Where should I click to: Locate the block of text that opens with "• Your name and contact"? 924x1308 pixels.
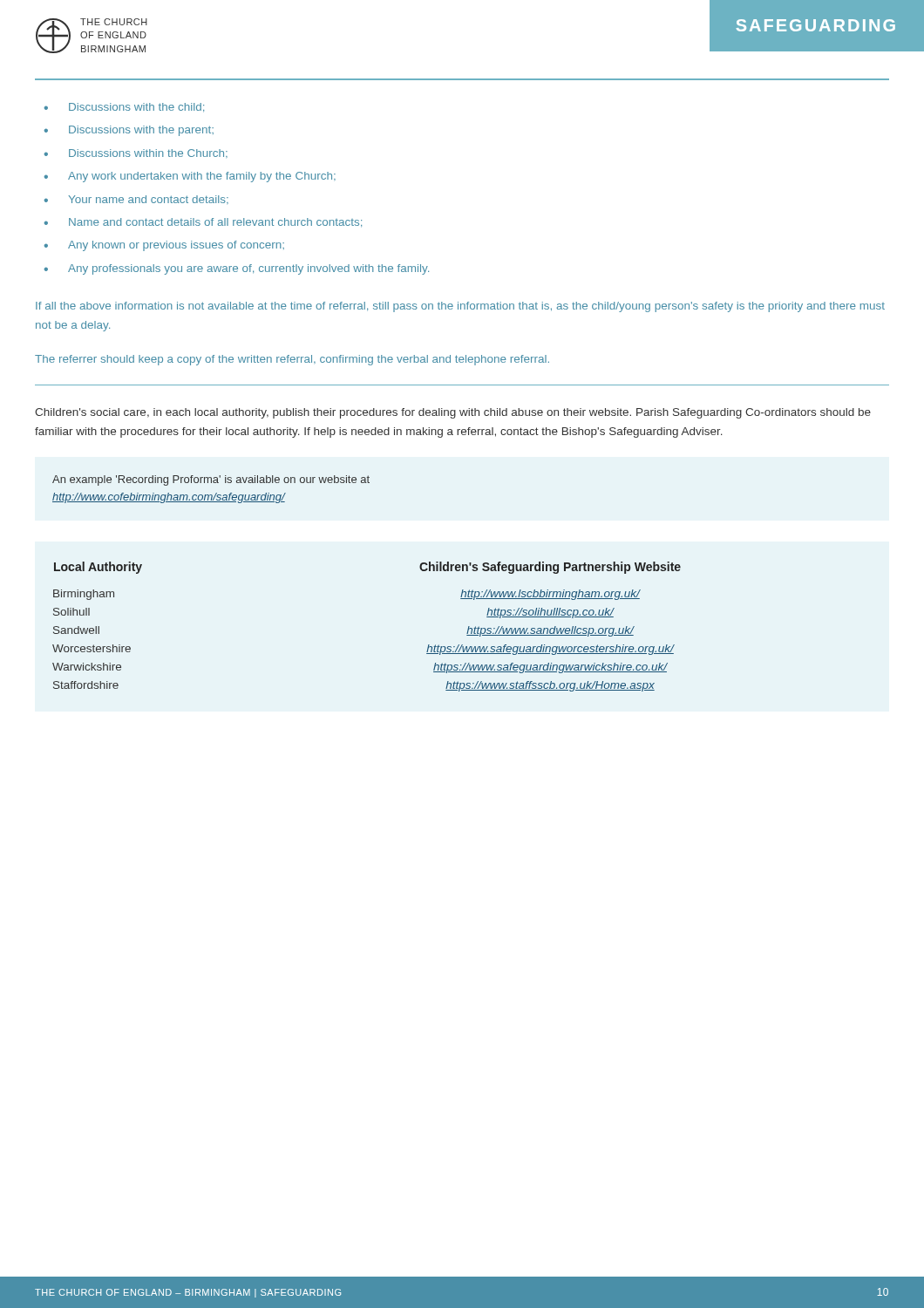coord(132,200)
